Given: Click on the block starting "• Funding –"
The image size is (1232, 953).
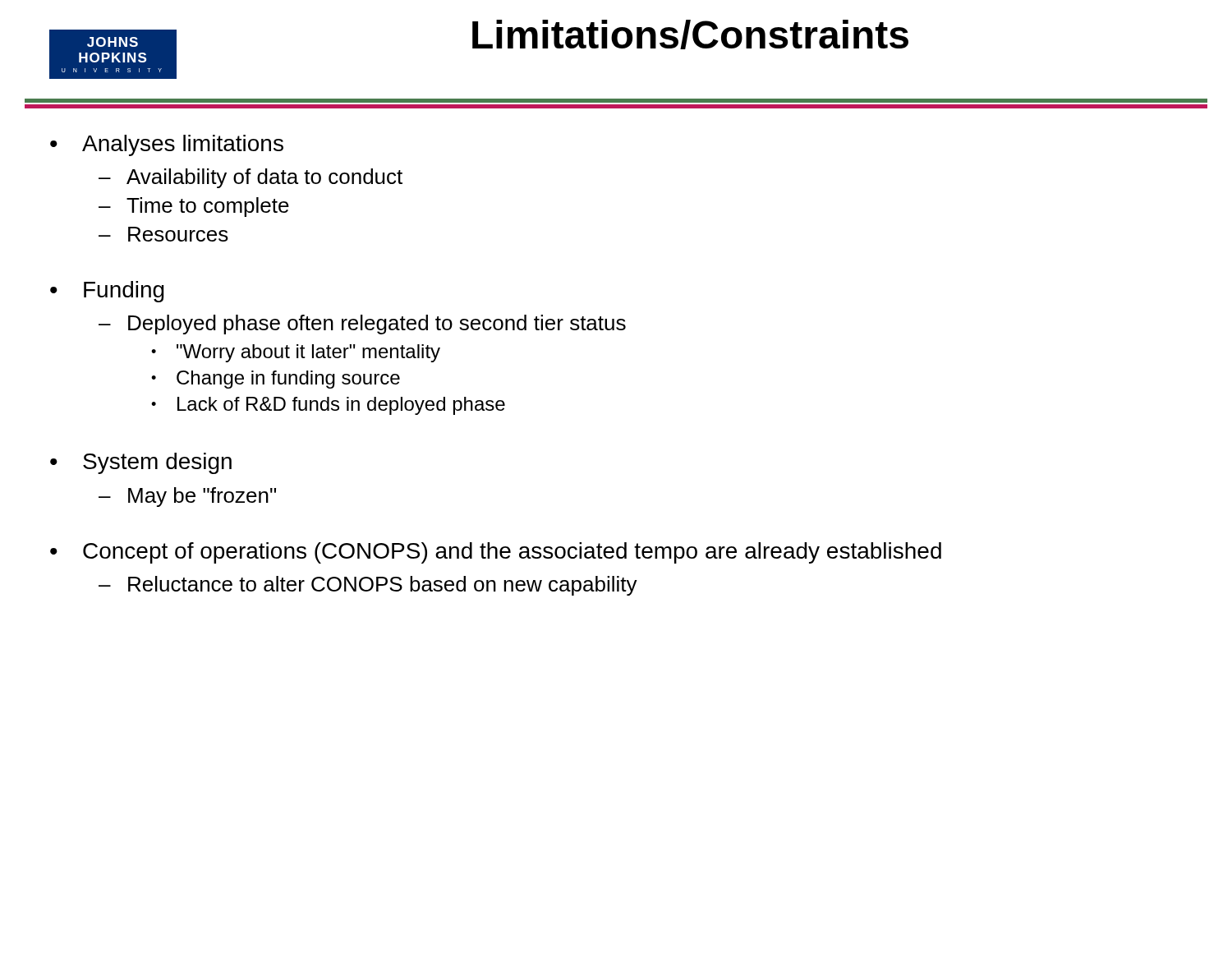Looking at the screenshot, I should point(107,292).
